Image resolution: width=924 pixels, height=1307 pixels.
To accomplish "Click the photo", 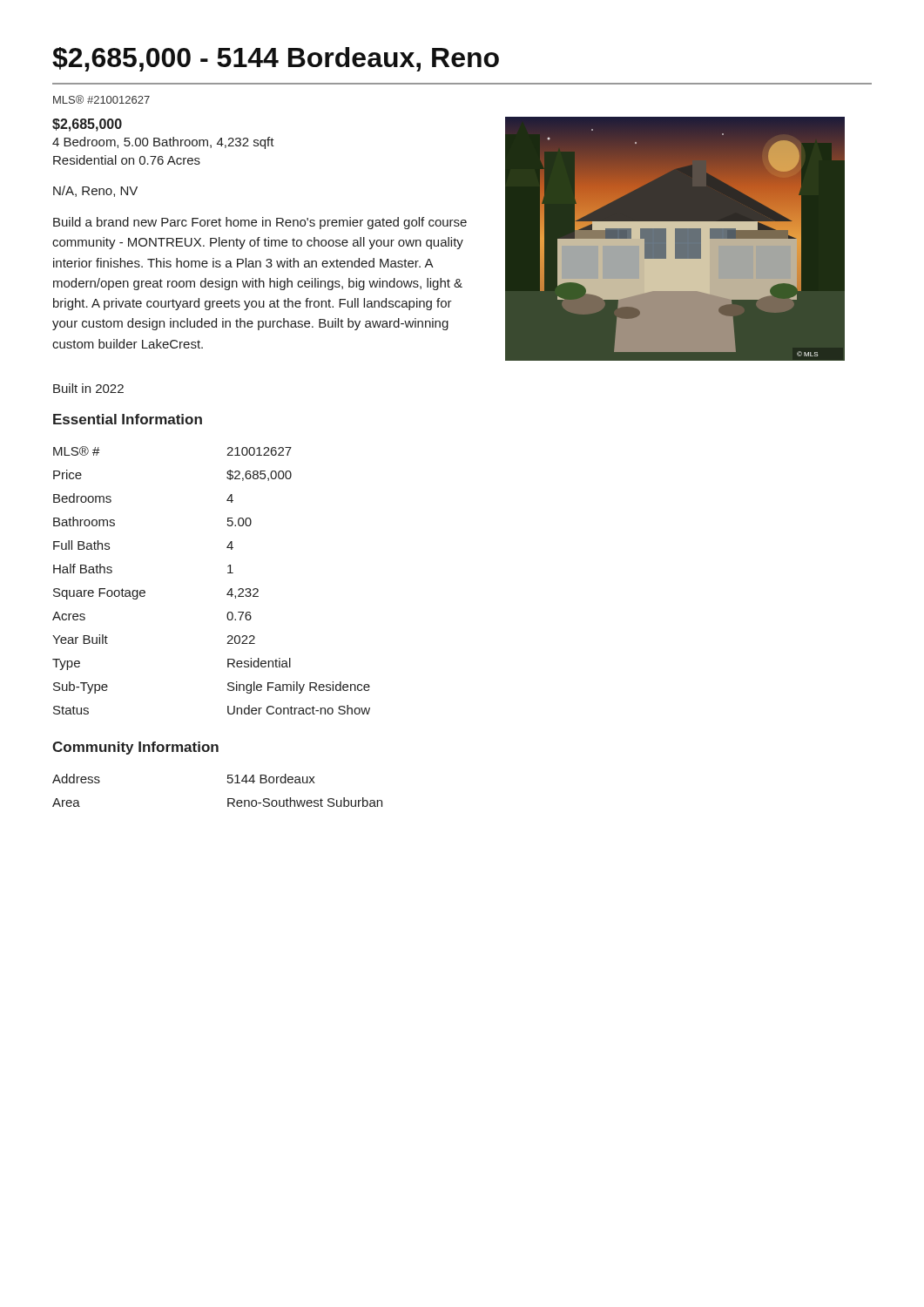I will pyautogui.click(x=675, y=240).
